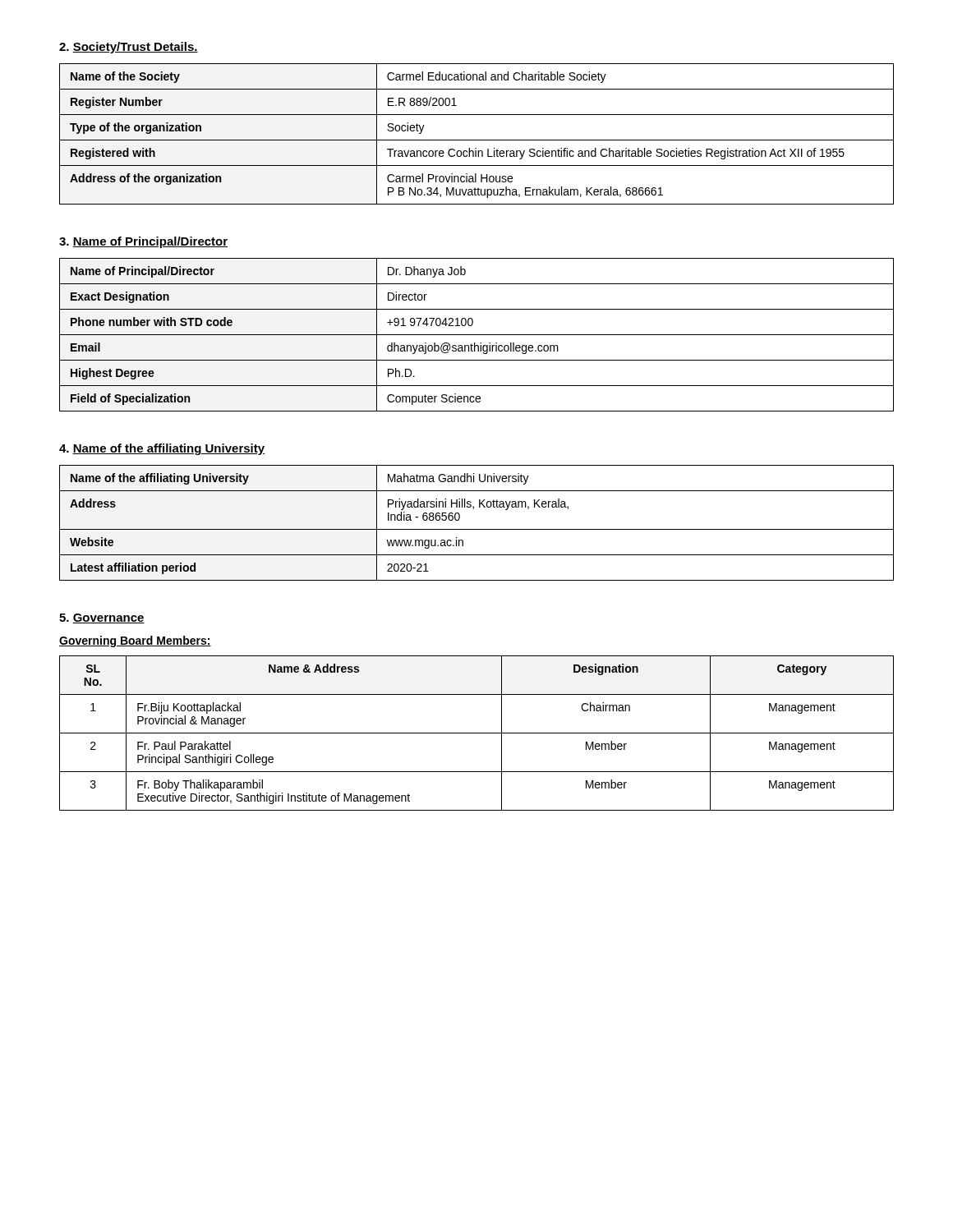Find the table that mentions "SL No."
This screenshot has height=1232, width=953.
pos(476,733)
